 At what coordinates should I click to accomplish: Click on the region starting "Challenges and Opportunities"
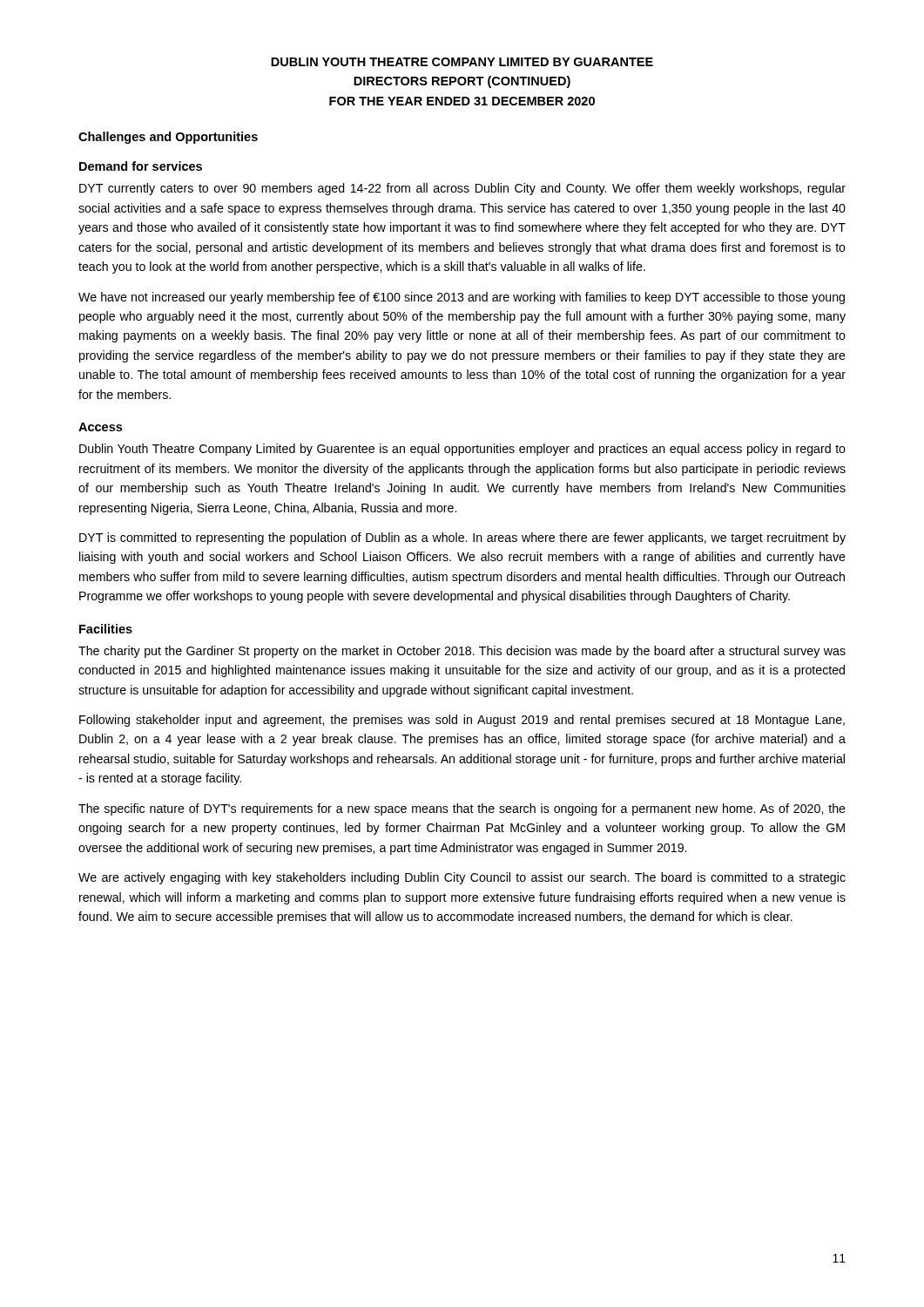coord(168,137)
